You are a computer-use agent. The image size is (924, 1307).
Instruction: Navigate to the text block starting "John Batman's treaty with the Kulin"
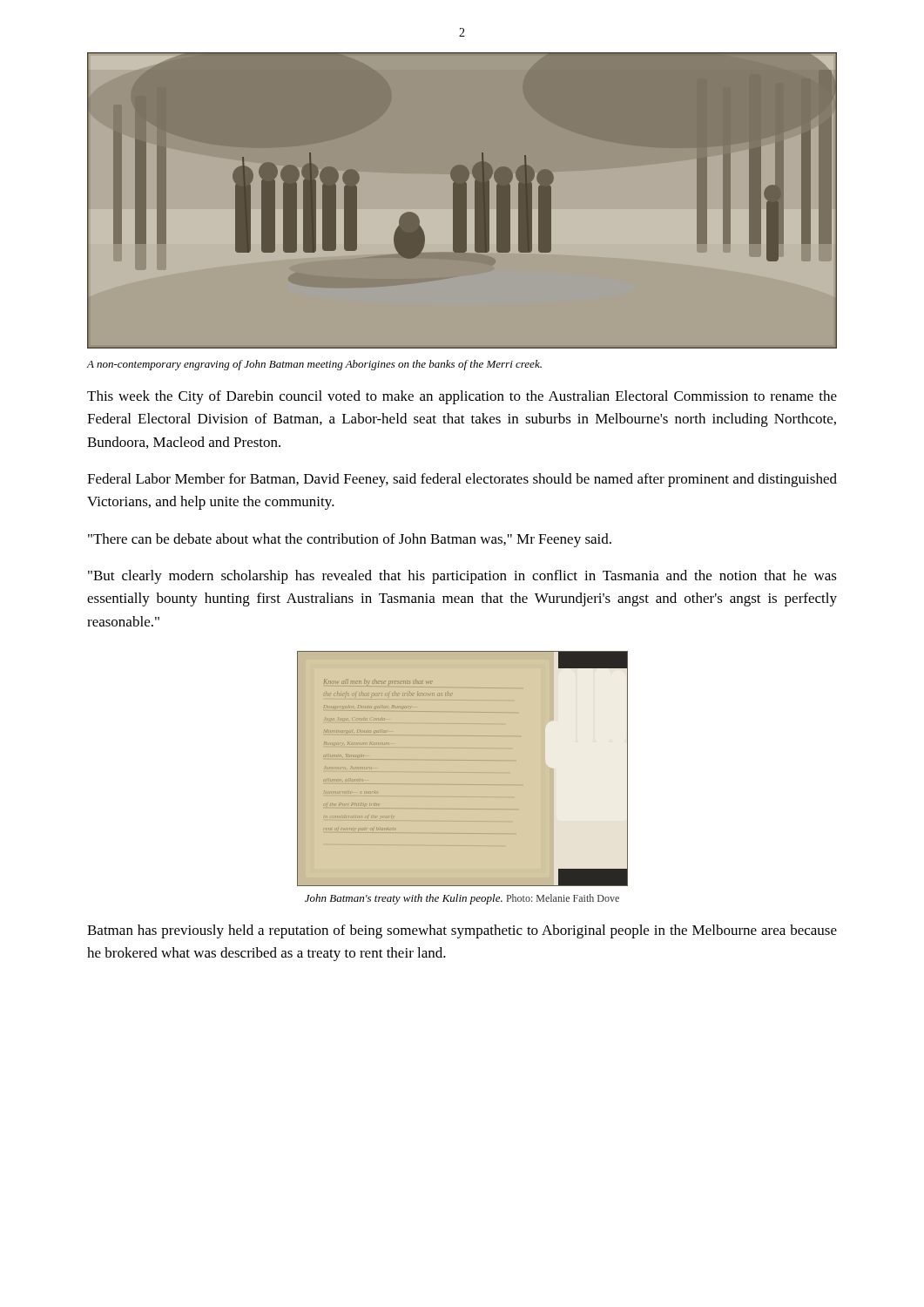point(462,898)
